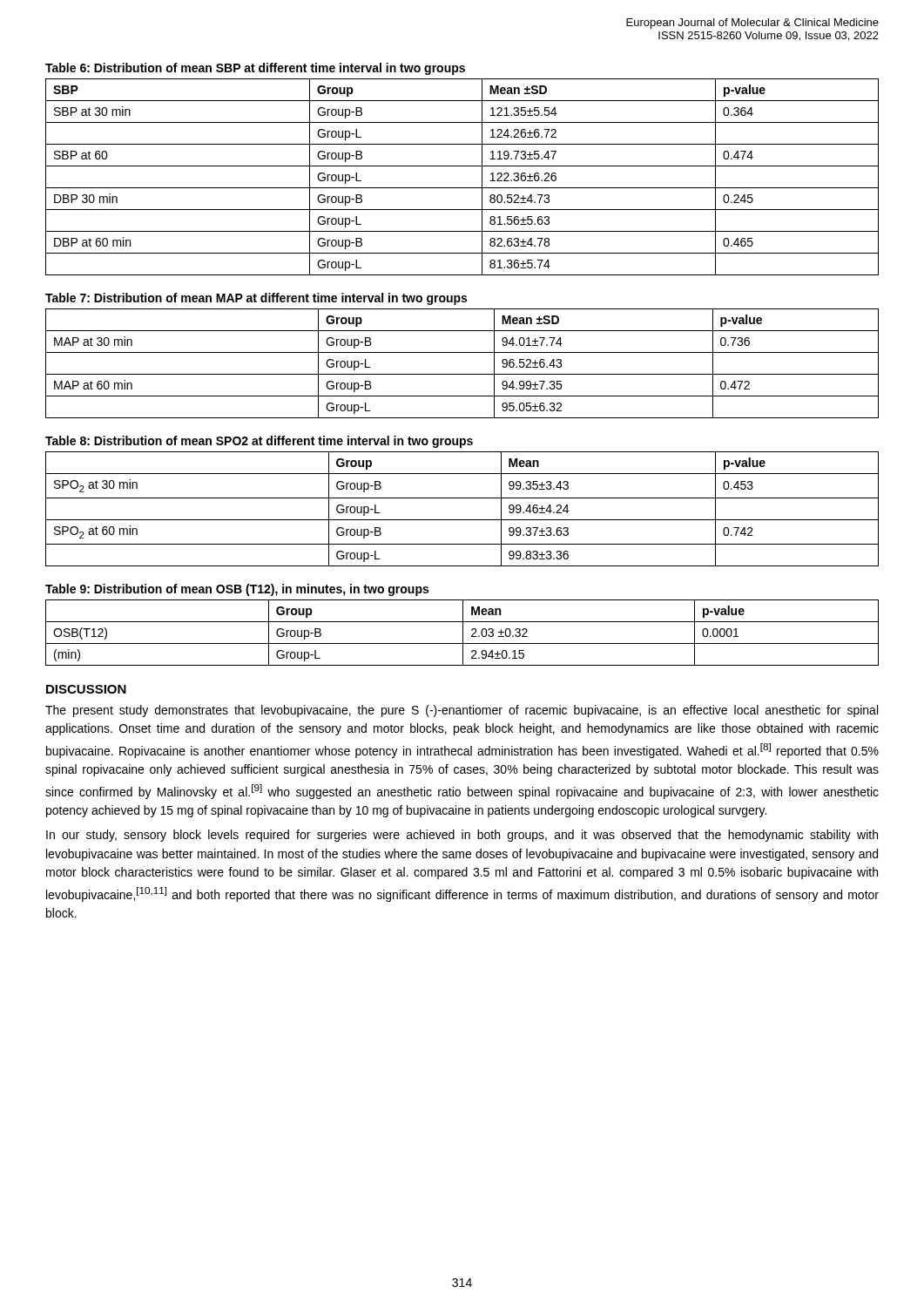Select the table that reads "SBP at 60"
The height and width of the screenshot is (1307, 924).
[x=462, y=177]
